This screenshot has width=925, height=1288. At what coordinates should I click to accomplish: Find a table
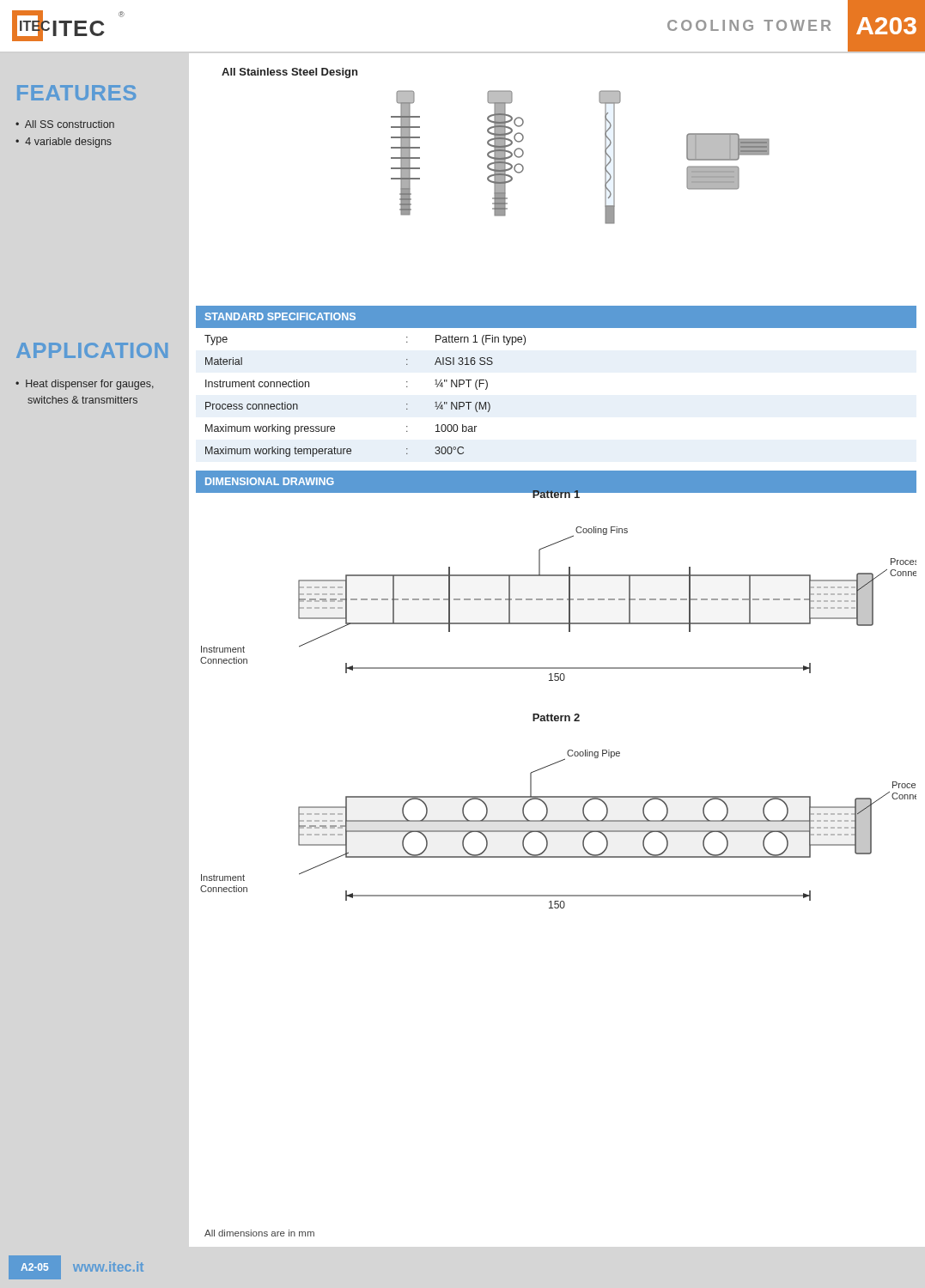point(556,395)
